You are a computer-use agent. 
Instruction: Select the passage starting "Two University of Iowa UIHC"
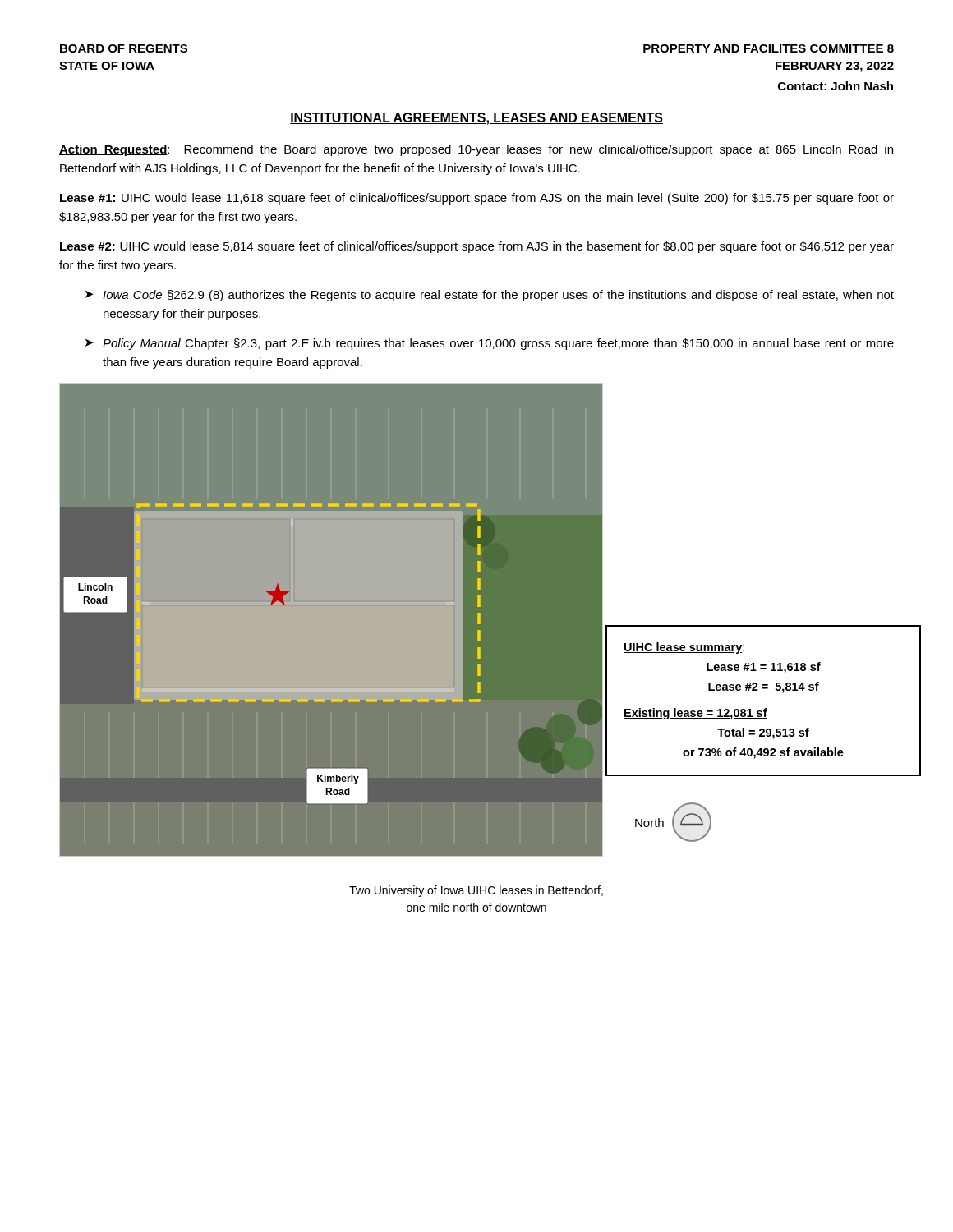click(476, 899)
